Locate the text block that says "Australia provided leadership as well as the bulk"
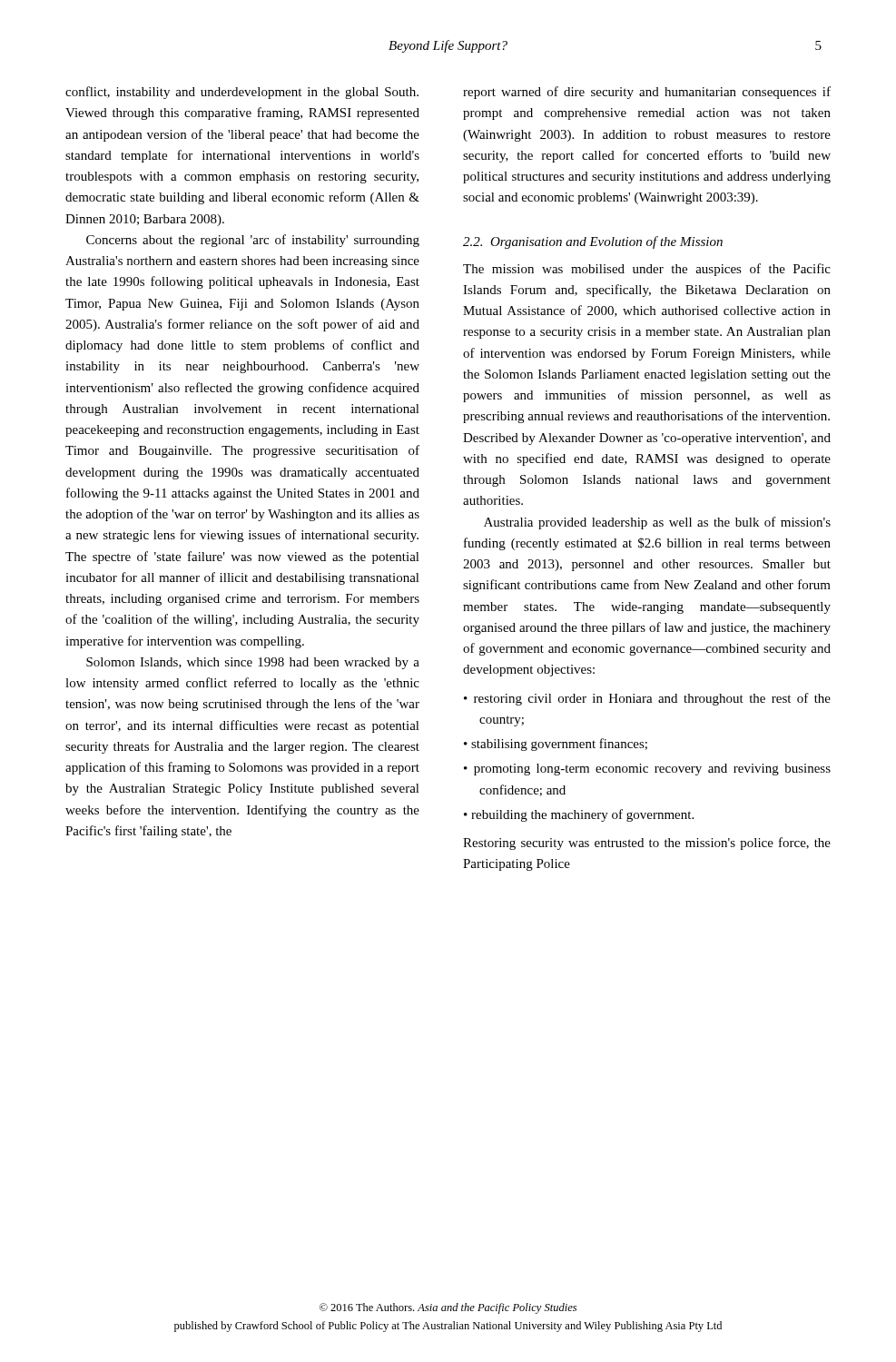Screen dimensions: 1362x896 [x=647, y=596]
